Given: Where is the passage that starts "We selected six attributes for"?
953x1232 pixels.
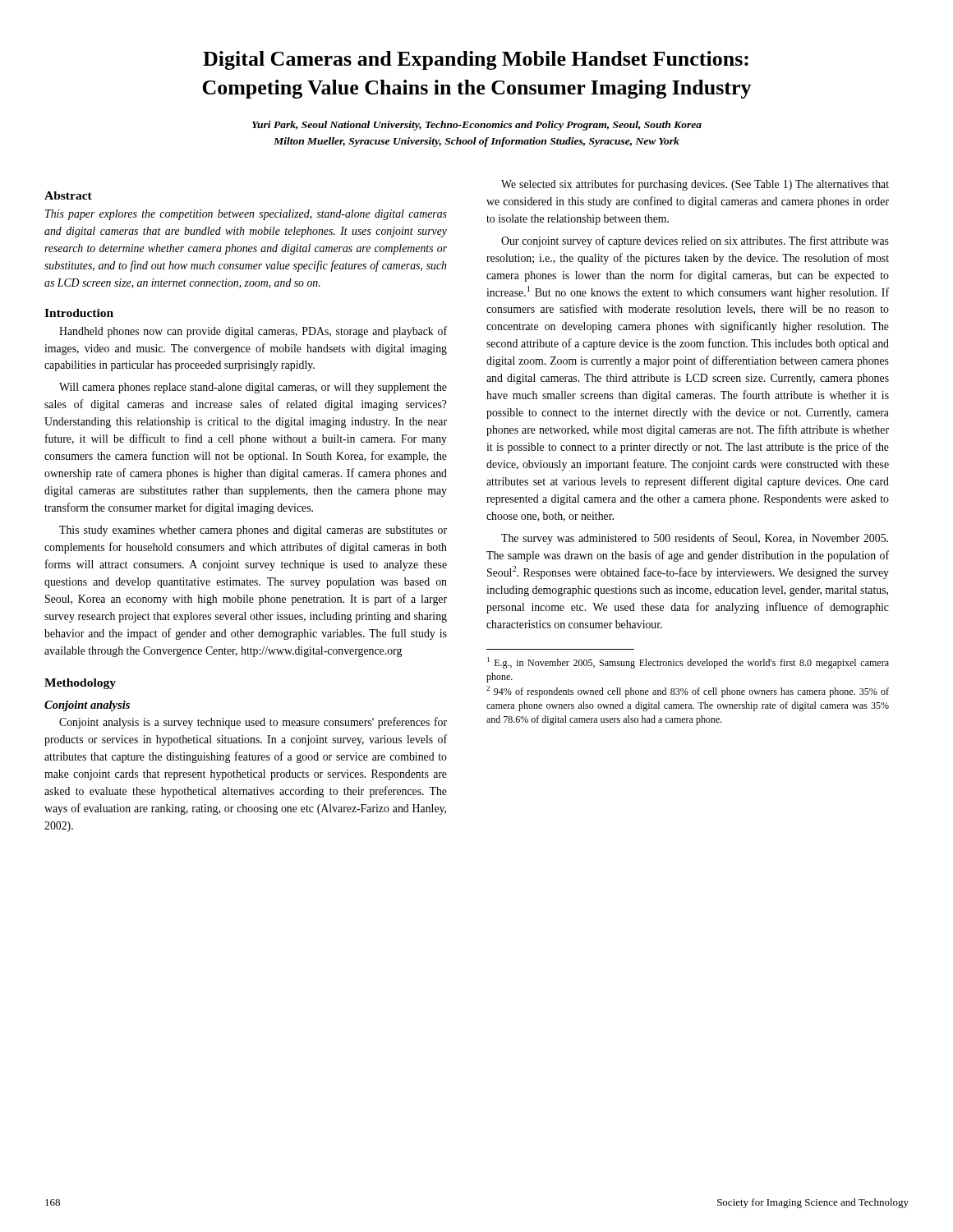Looking at the screenshot, I should pos(688,201).
